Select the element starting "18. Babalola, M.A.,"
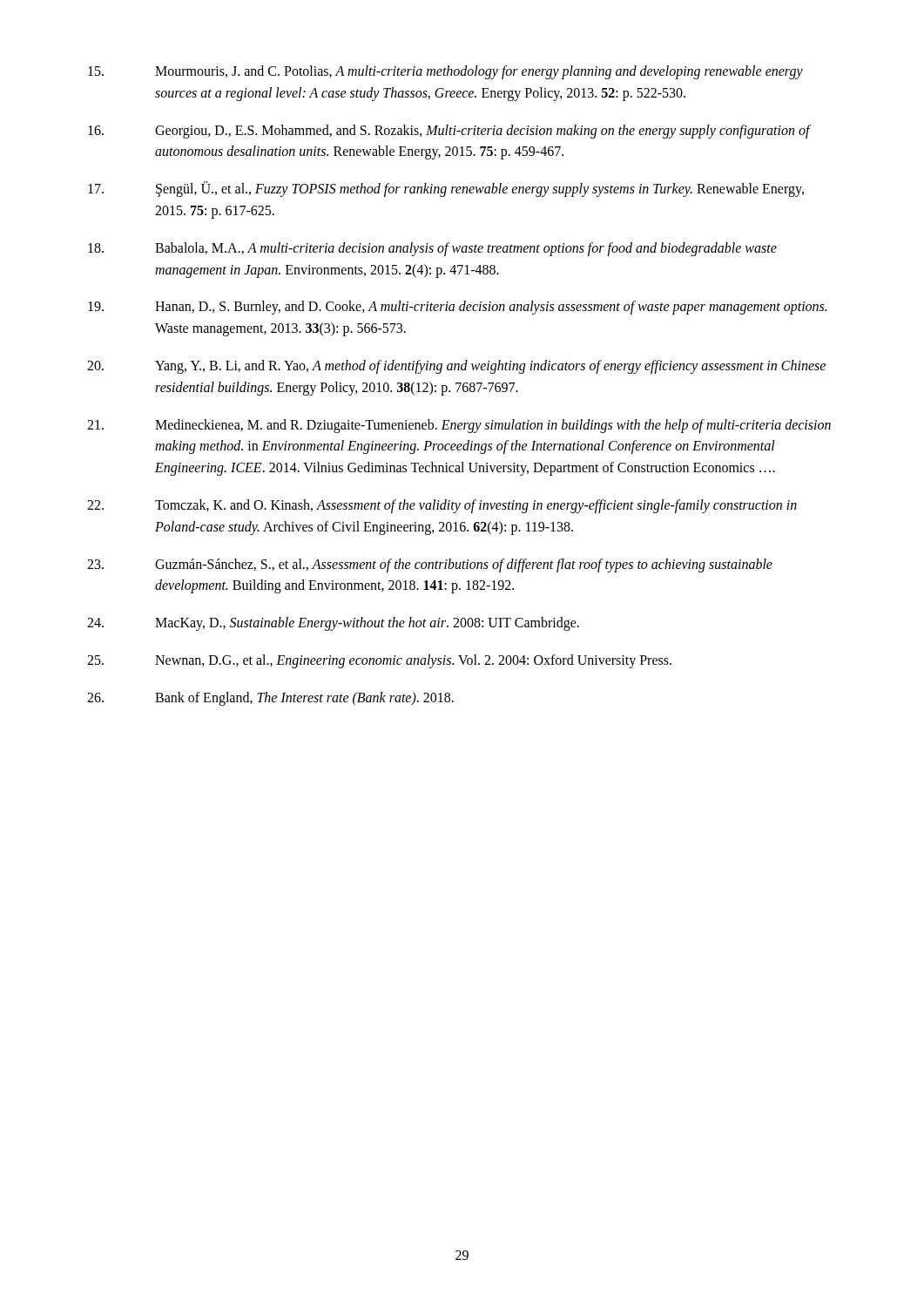The height and width of the screenshot is (1307, 924). [x=462, y=259]
